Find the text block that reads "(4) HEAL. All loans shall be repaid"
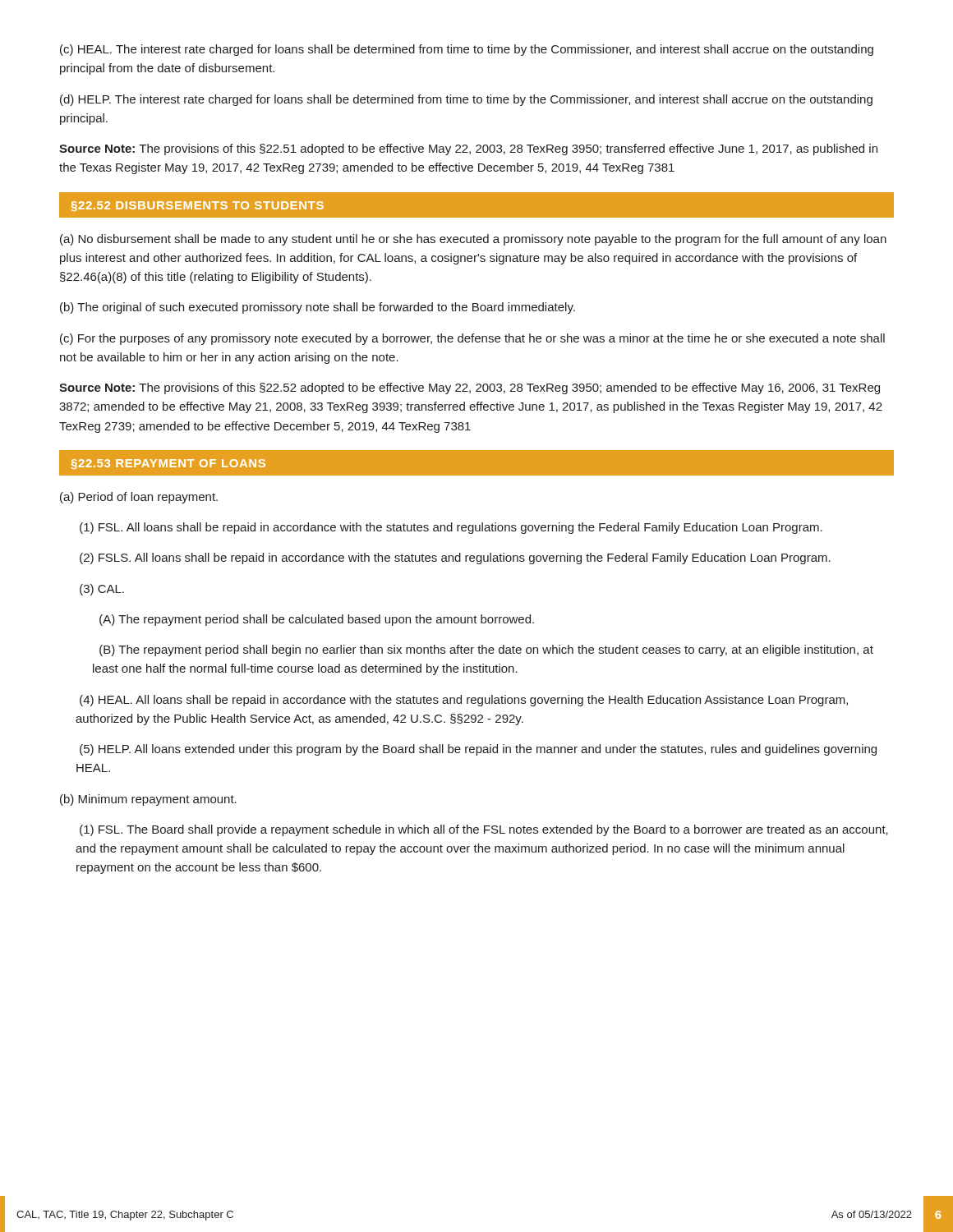 pos(462,709)
